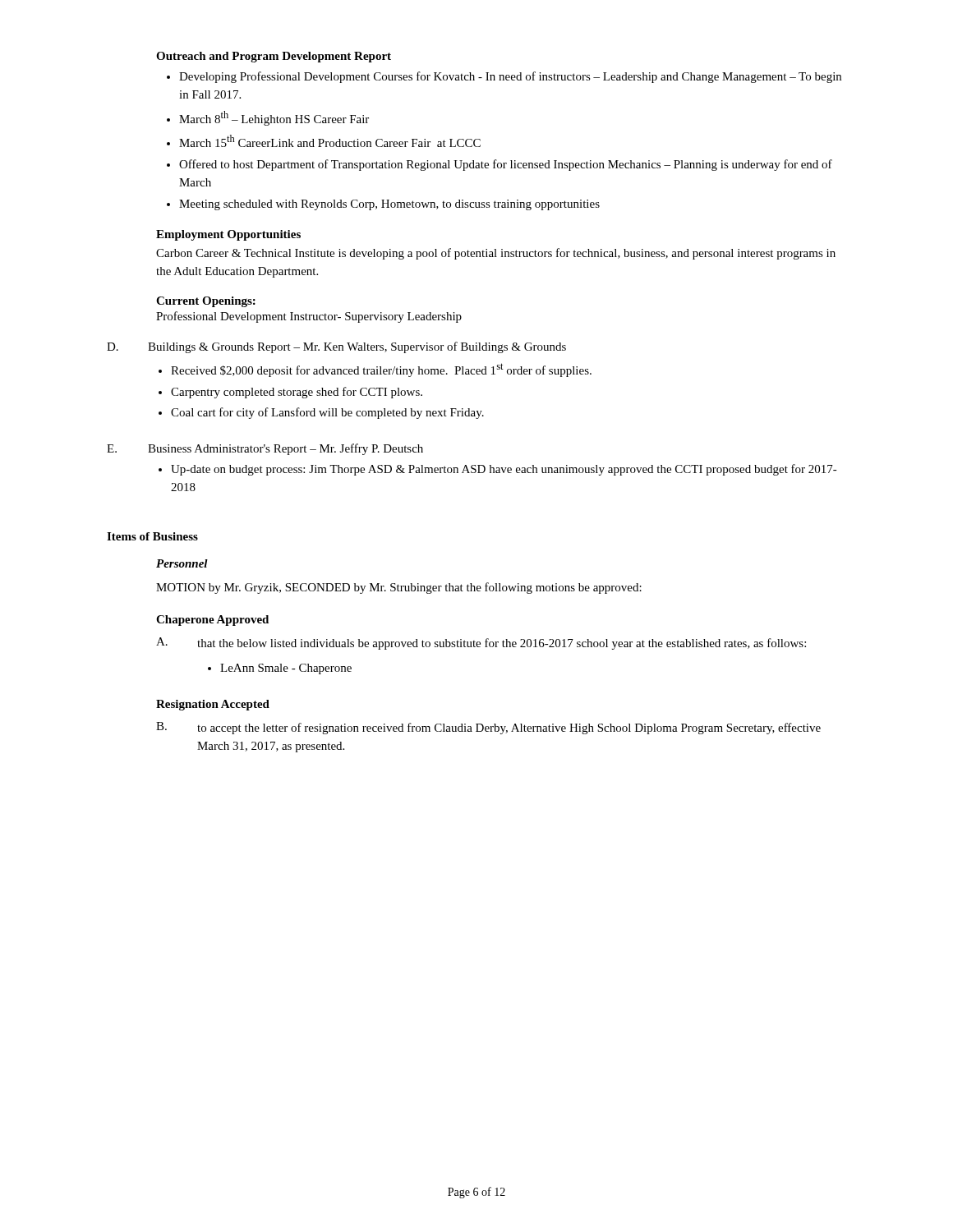Locate the section header that opens with "Outreach and Program"
Viewport: 953px width, 1232px height.
[x=274, y=56]
